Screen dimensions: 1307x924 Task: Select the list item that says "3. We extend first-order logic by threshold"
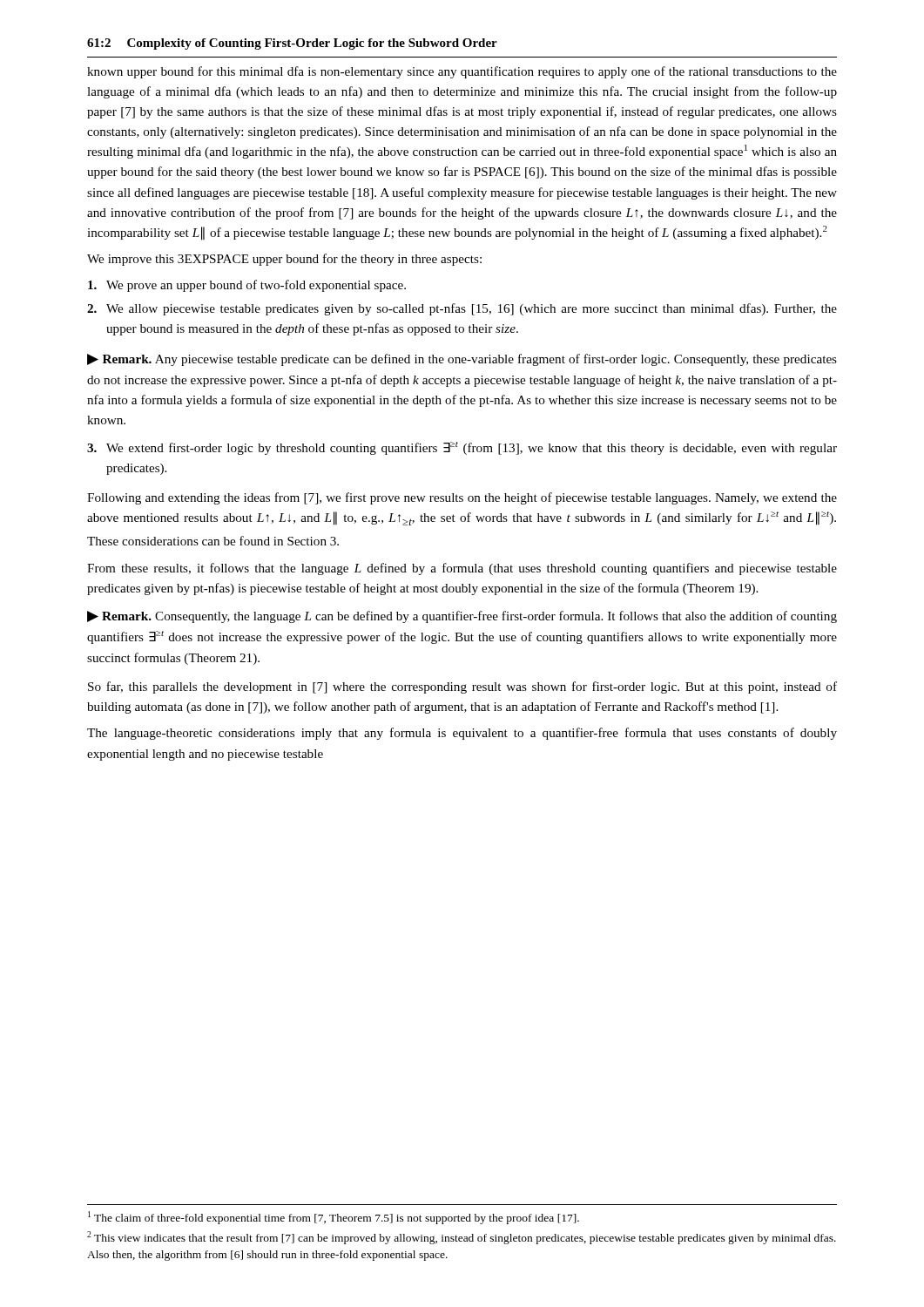click(462, 458)
